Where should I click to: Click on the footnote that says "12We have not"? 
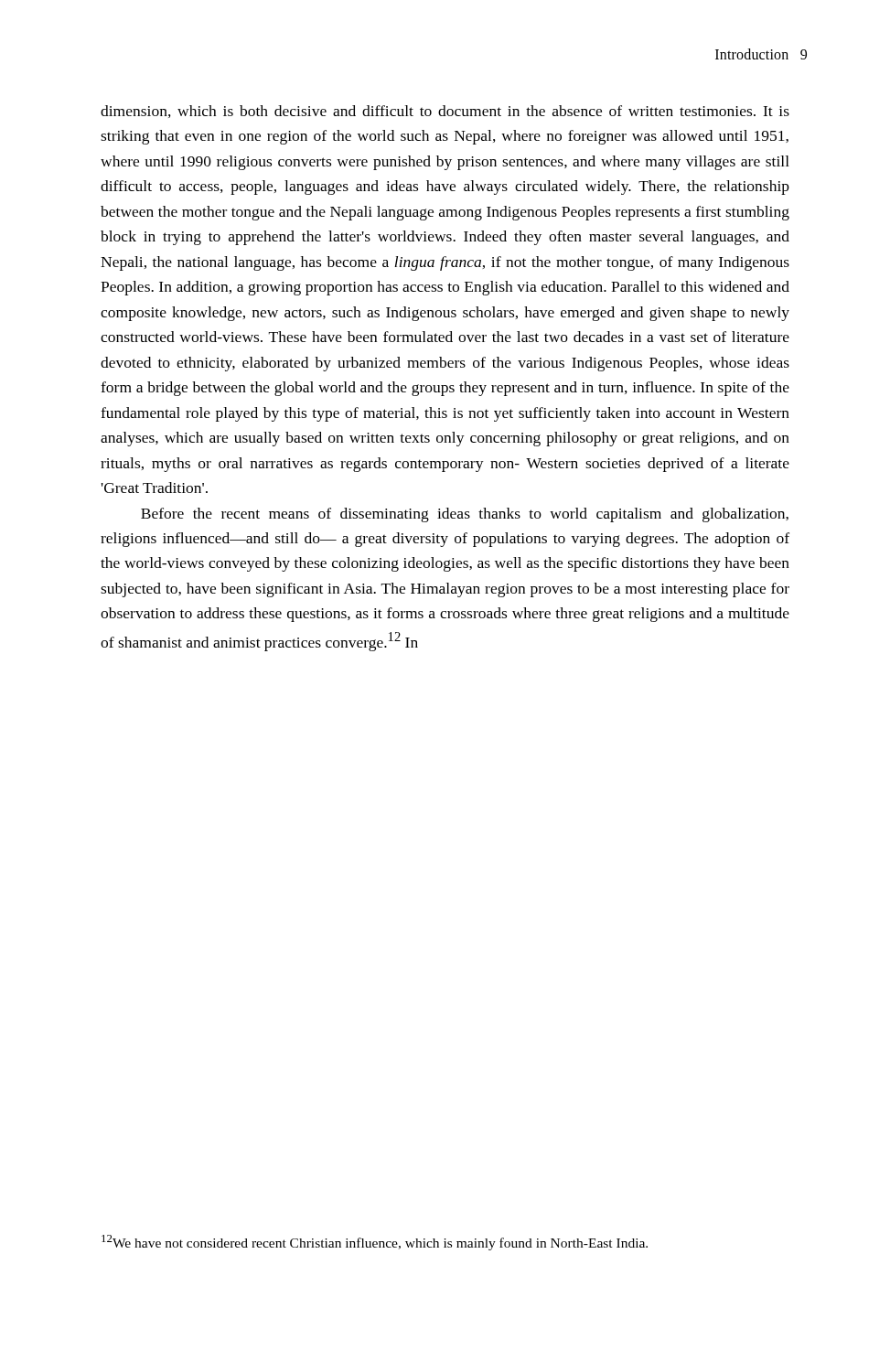pyautogui.click(x=375, y=1240)
